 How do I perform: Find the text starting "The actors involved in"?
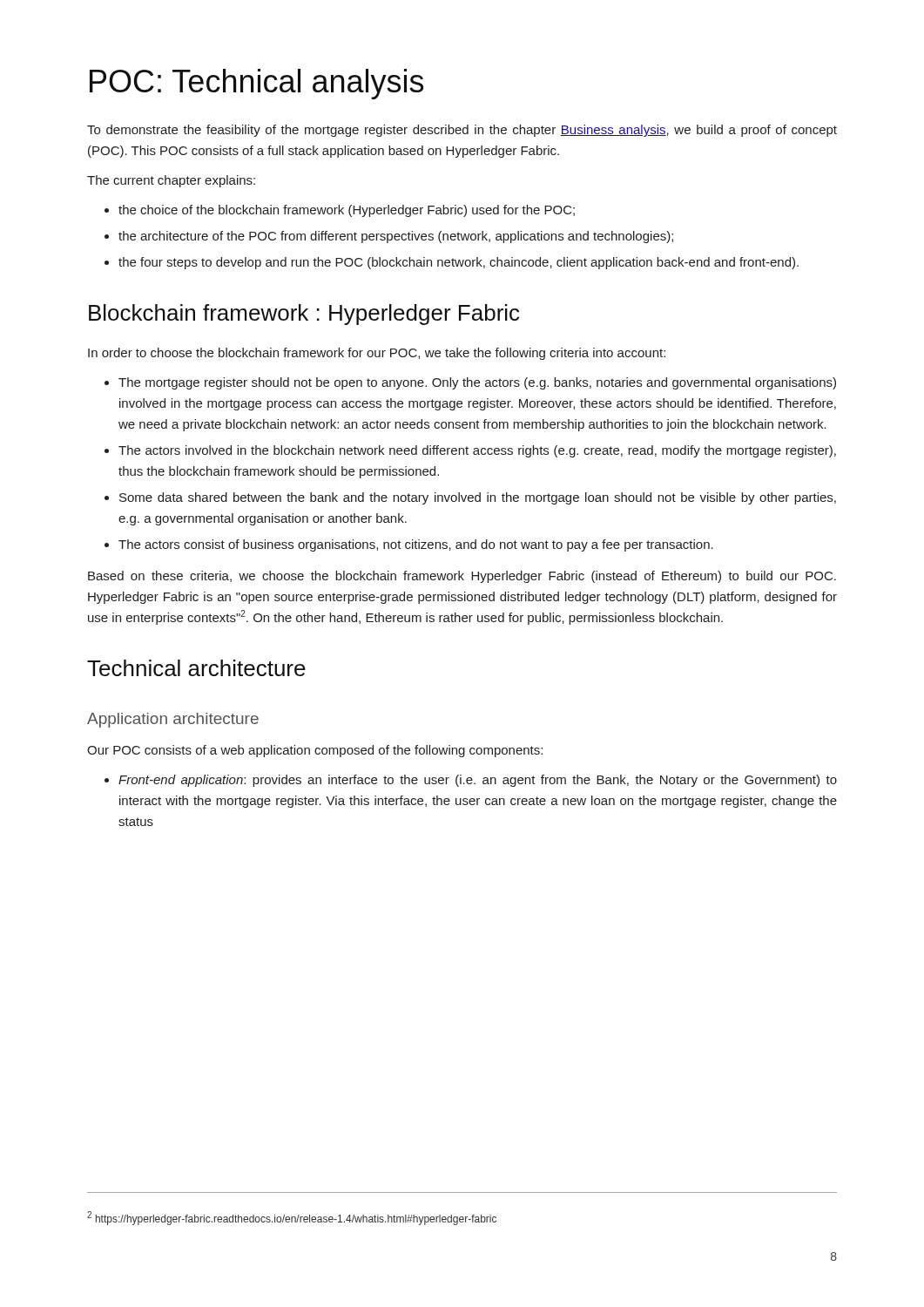pyautogui.click(x=478, y=461)
